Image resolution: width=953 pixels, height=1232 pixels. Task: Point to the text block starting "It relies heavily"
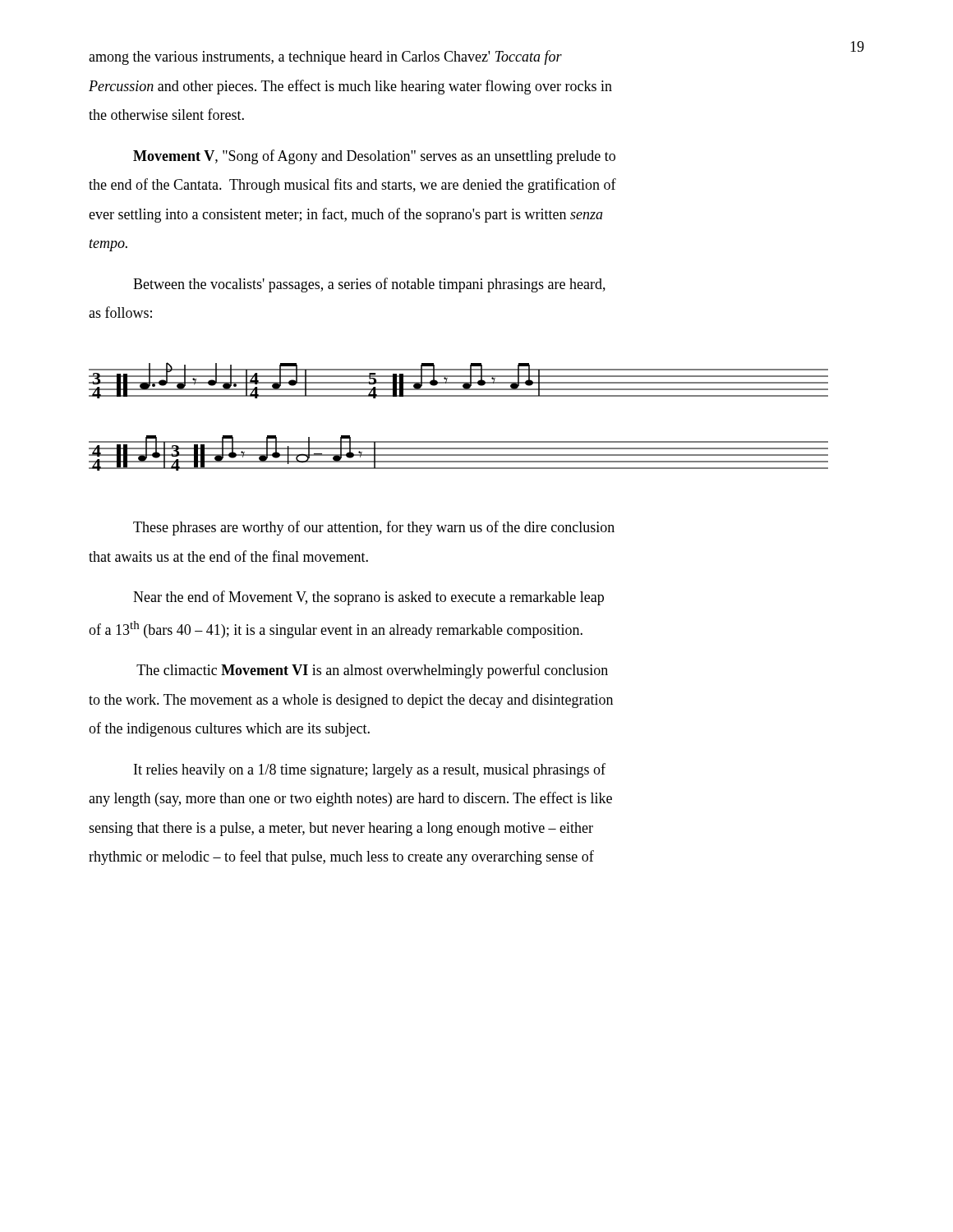(x=476, y=814)
